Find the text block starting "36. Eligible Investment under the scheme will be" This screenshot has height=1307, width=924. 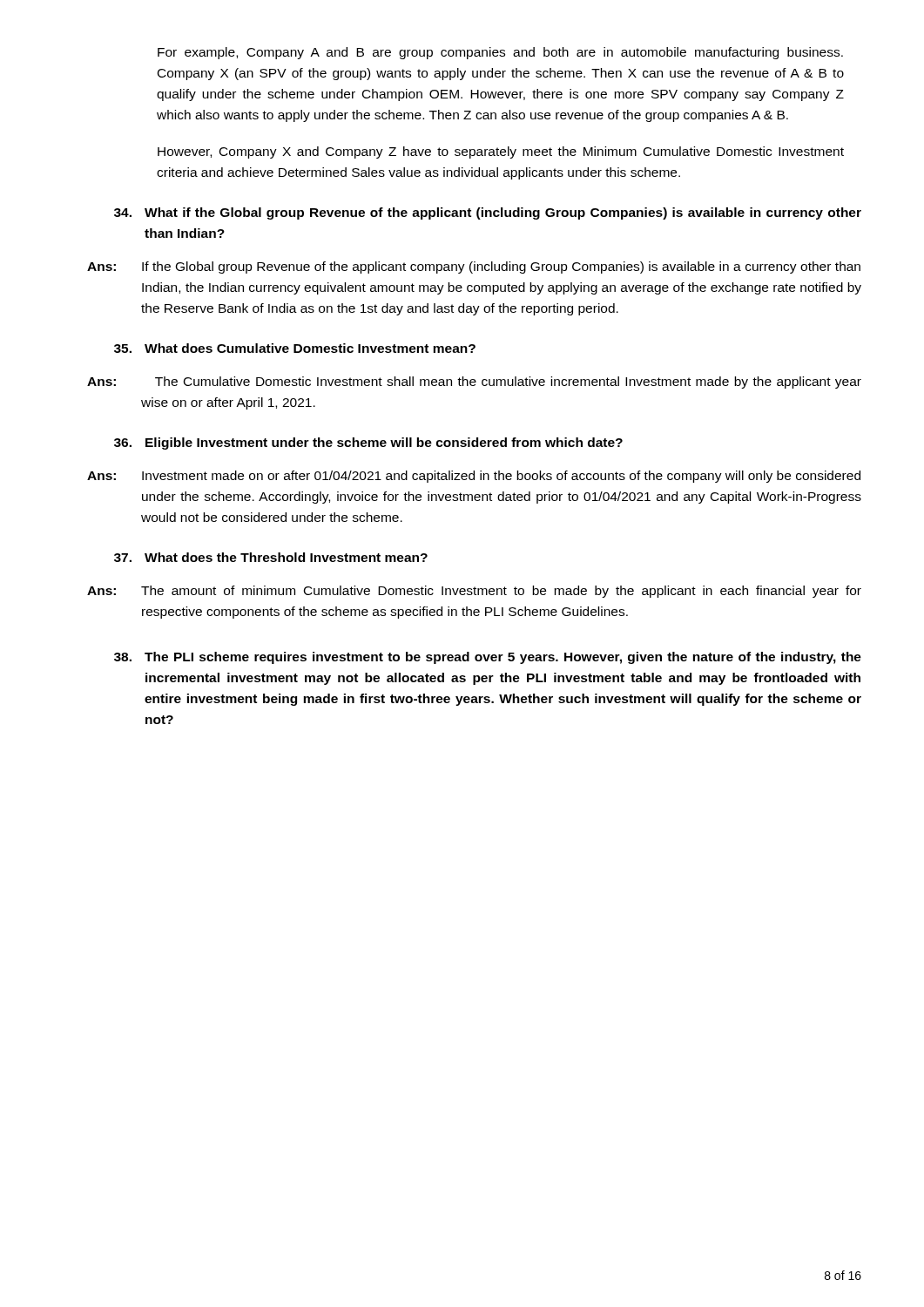[x=474, y=443]
